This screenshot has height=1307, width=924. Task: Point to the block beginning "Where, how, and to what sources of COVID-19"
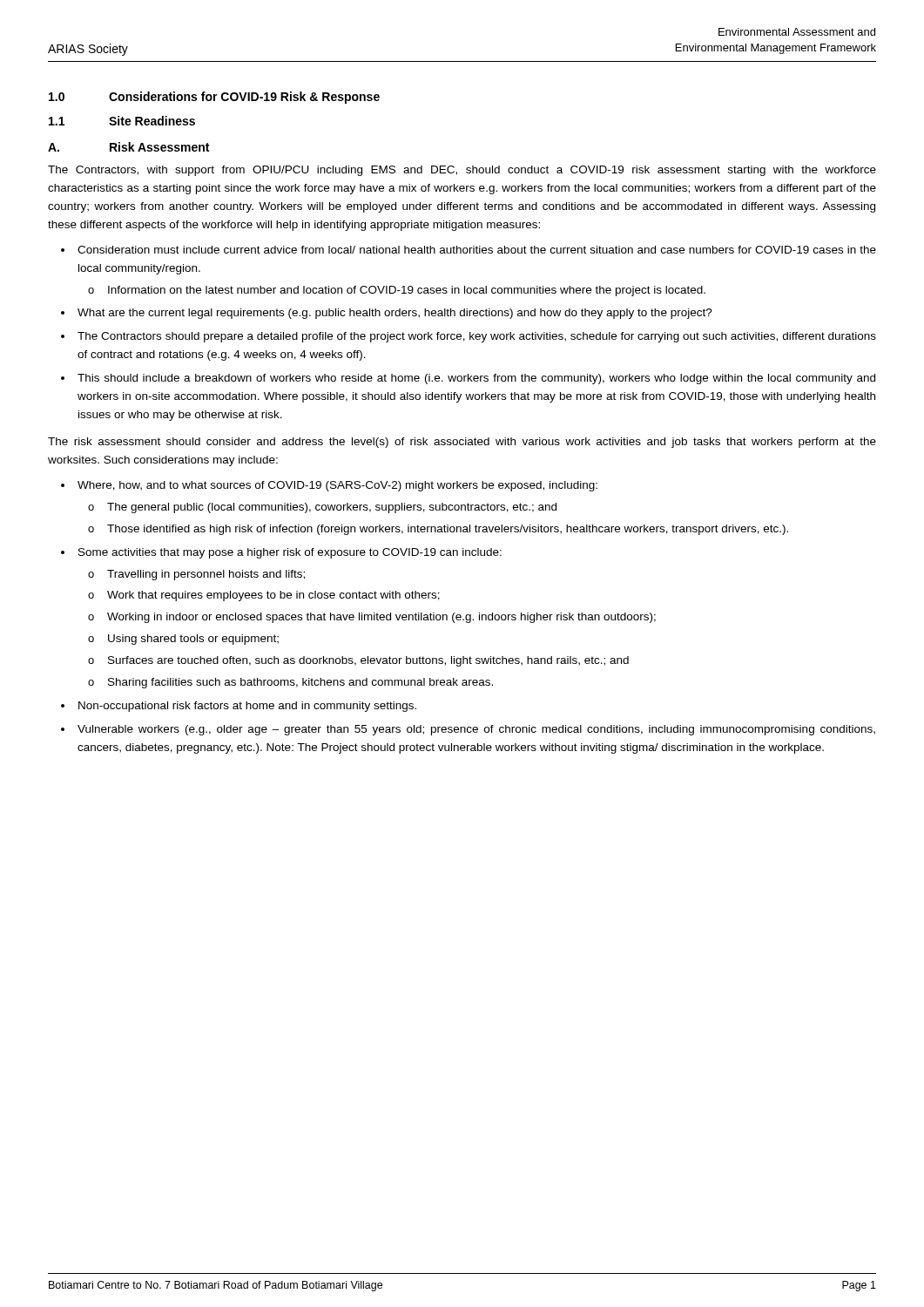(x=477, y=508)
